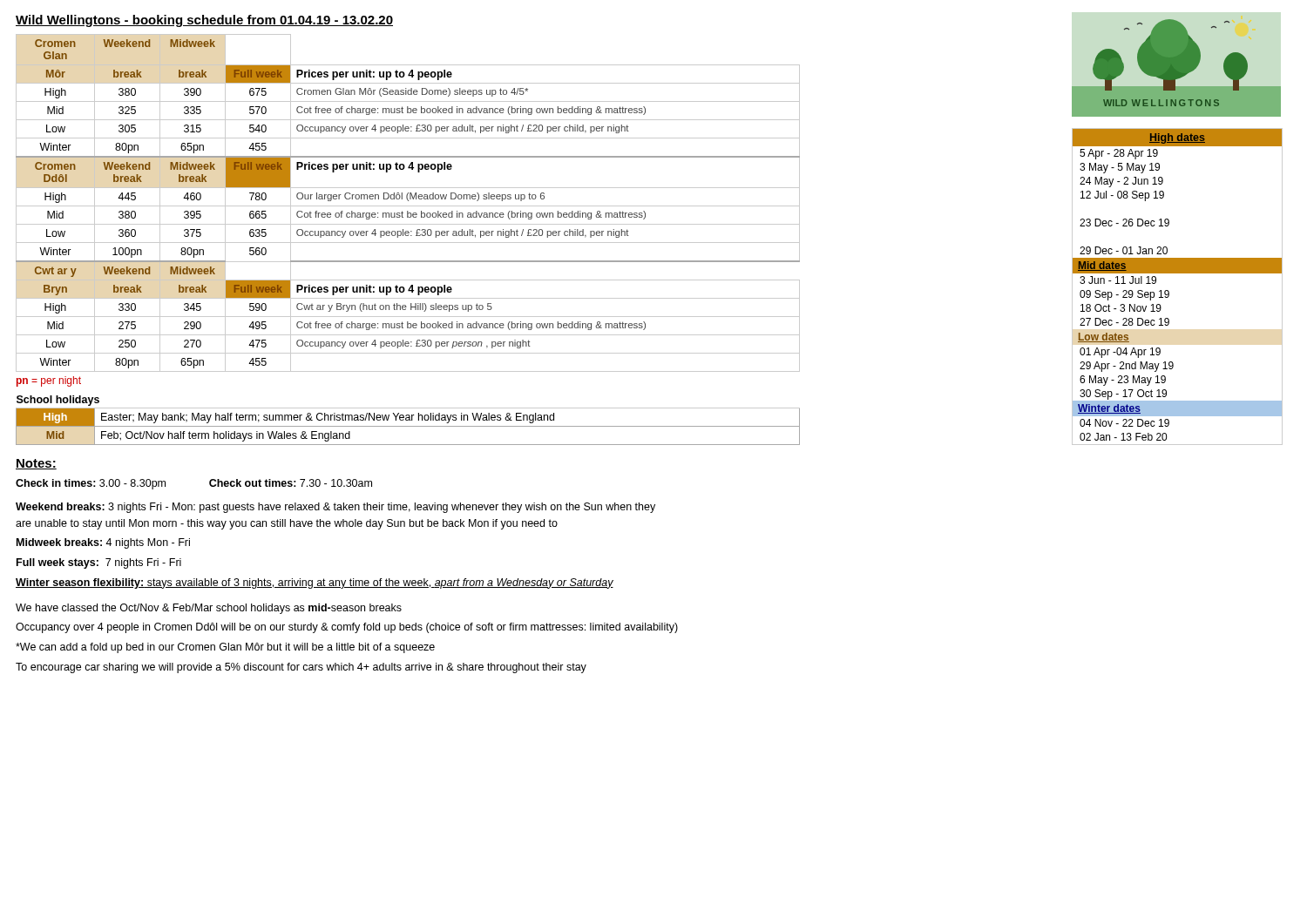Select the table that reads "5 Apr - 28 Apr"

point(1177,286)
